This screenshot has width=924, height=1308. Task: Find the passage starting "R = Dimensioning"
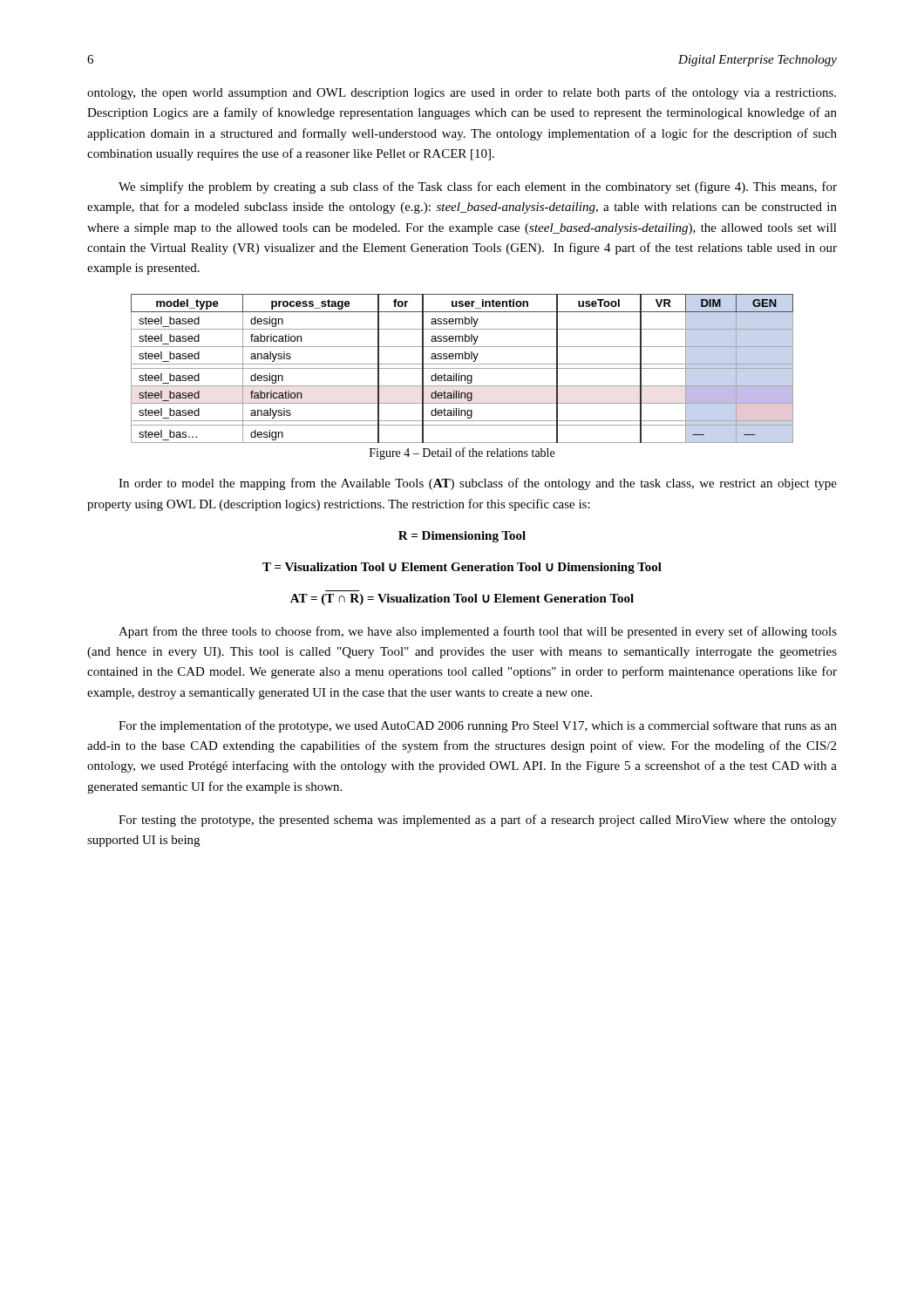click(x=462, y=535)
